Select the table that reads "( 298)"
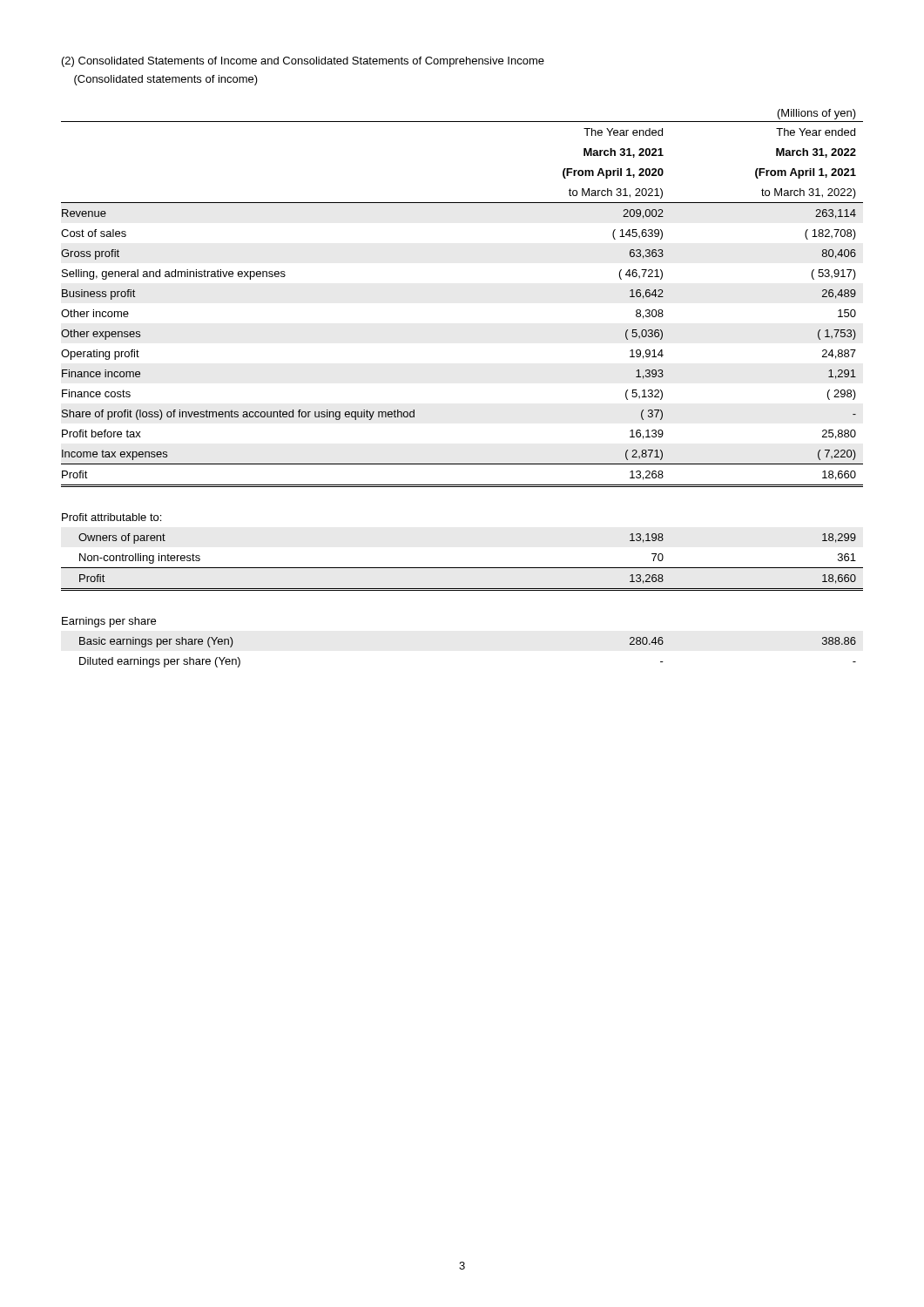Viewport: 924px width, 1307px height. click(462, 387)
